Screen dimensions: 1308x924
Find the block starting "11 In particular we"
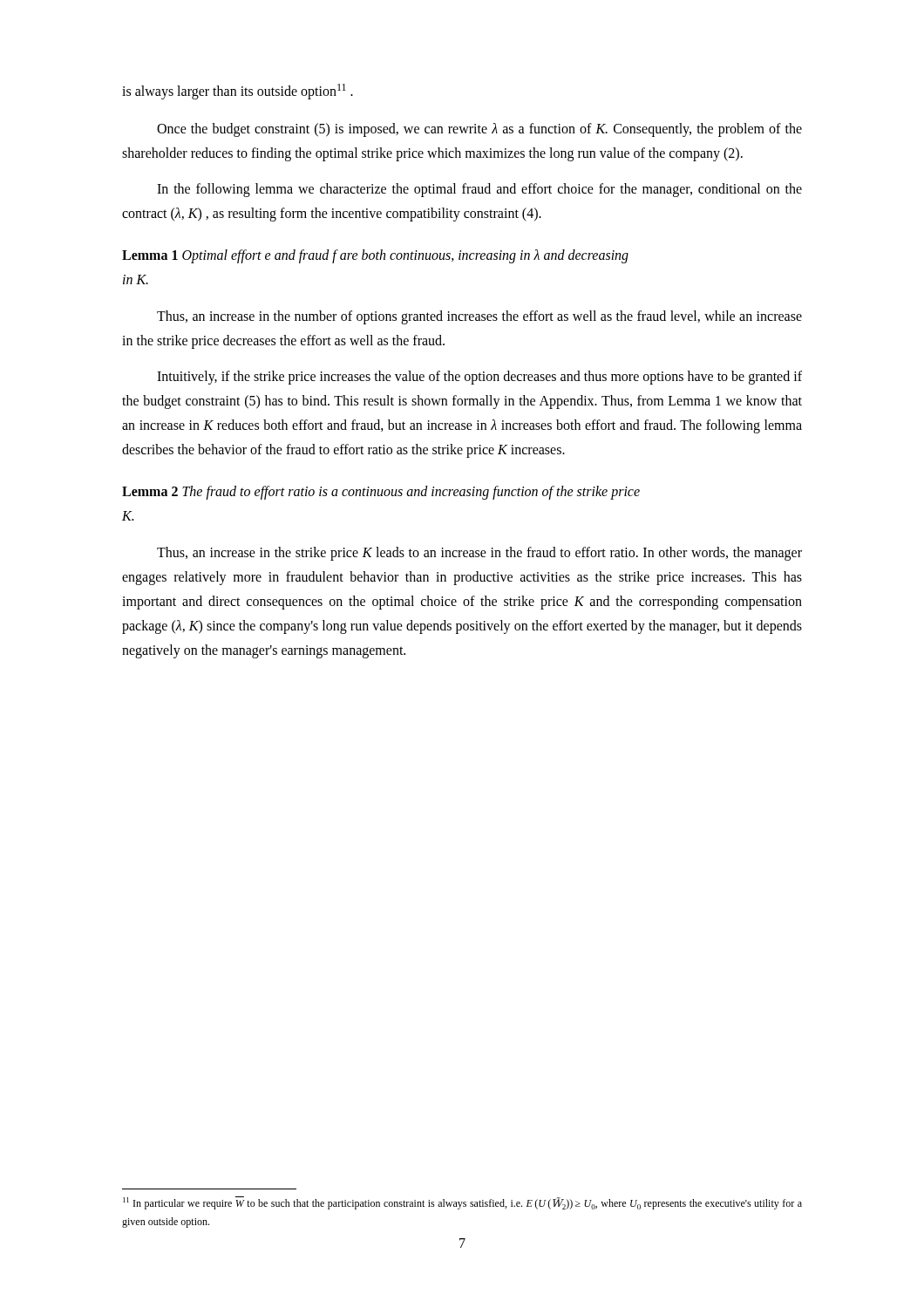click(462, 1212)
